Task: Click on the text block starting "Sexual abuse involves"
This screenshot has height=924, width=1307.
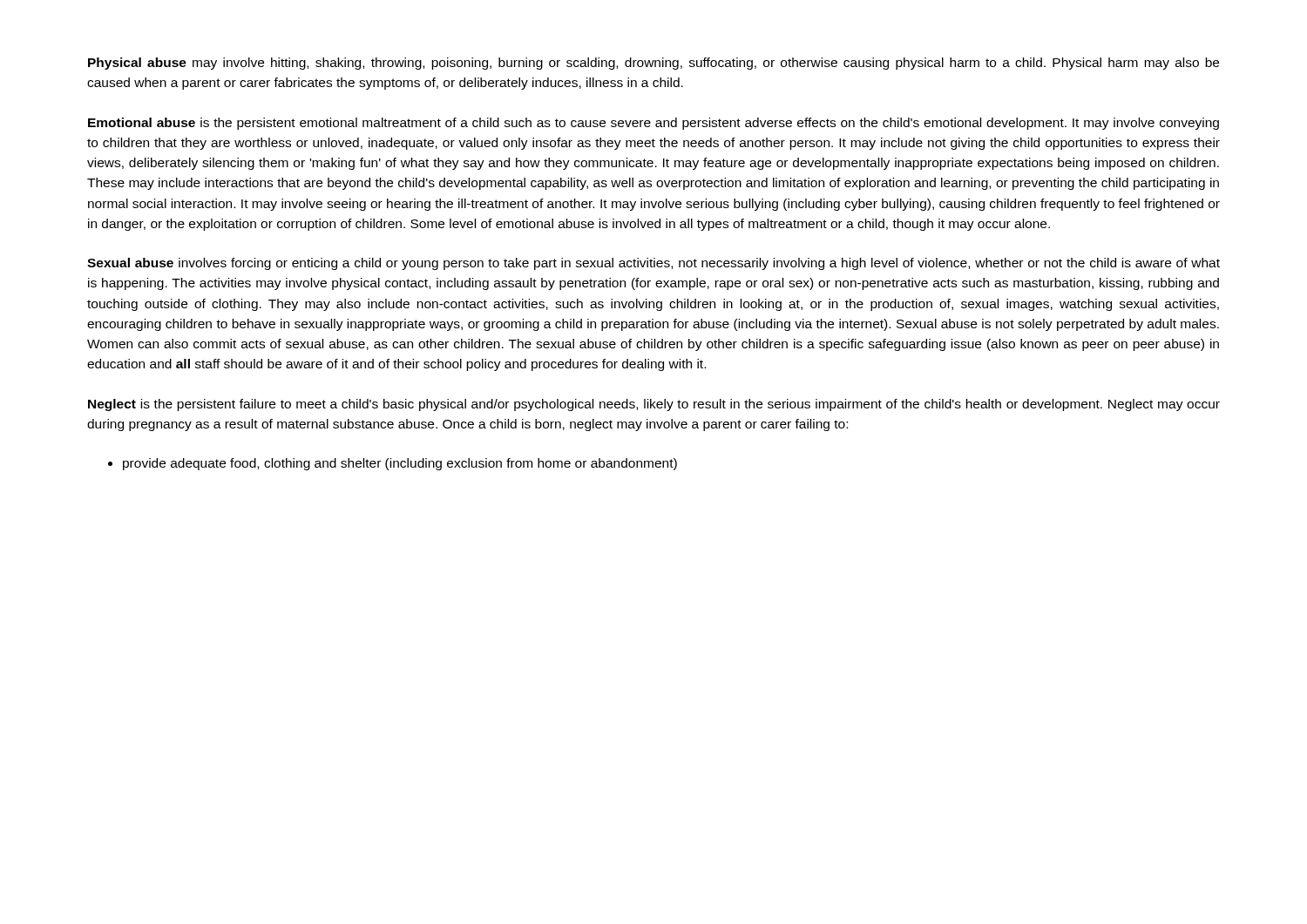Action: (x=654, y=313)
